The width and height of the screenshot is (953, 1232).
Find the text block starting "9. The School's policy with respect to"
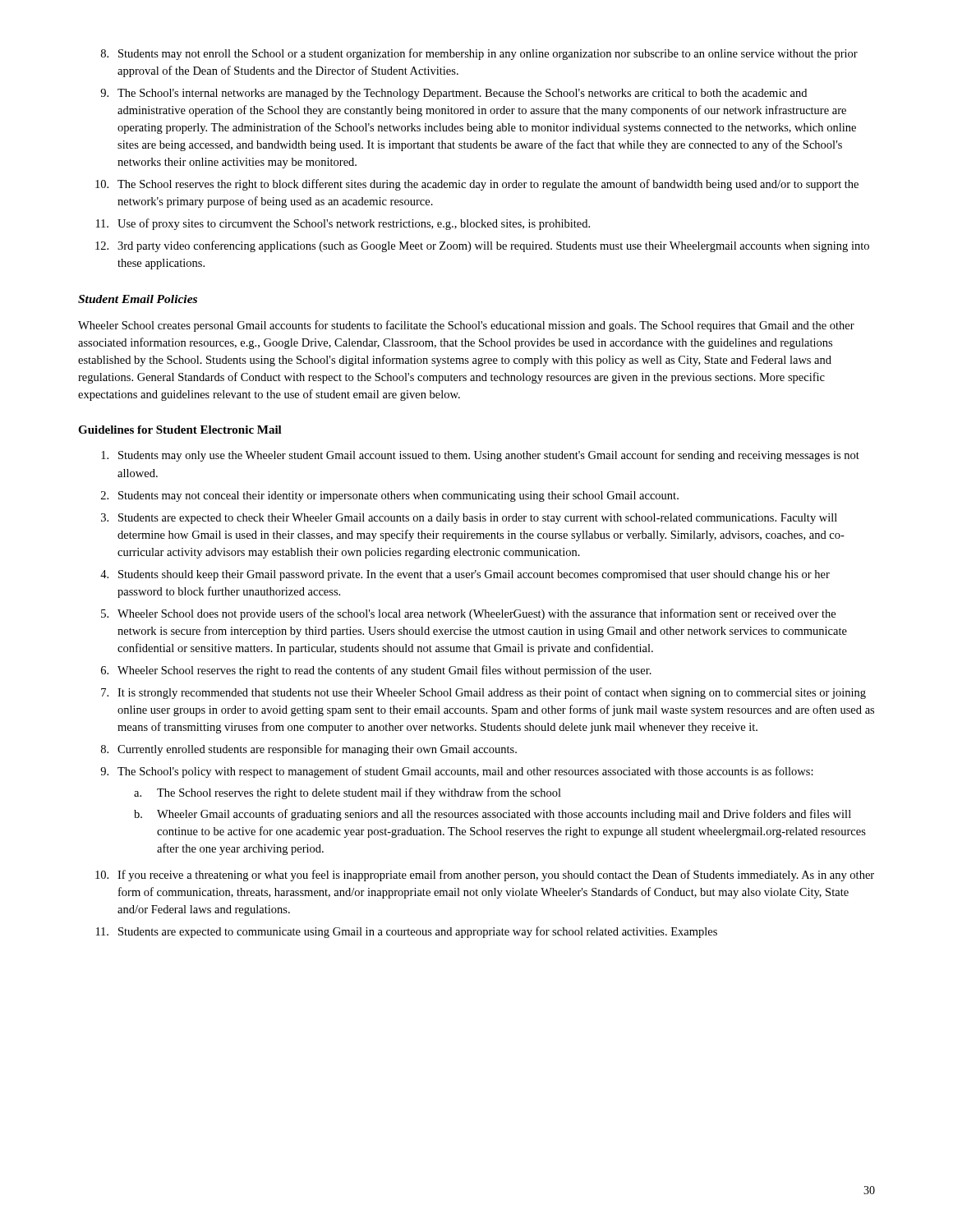(476, 812)
